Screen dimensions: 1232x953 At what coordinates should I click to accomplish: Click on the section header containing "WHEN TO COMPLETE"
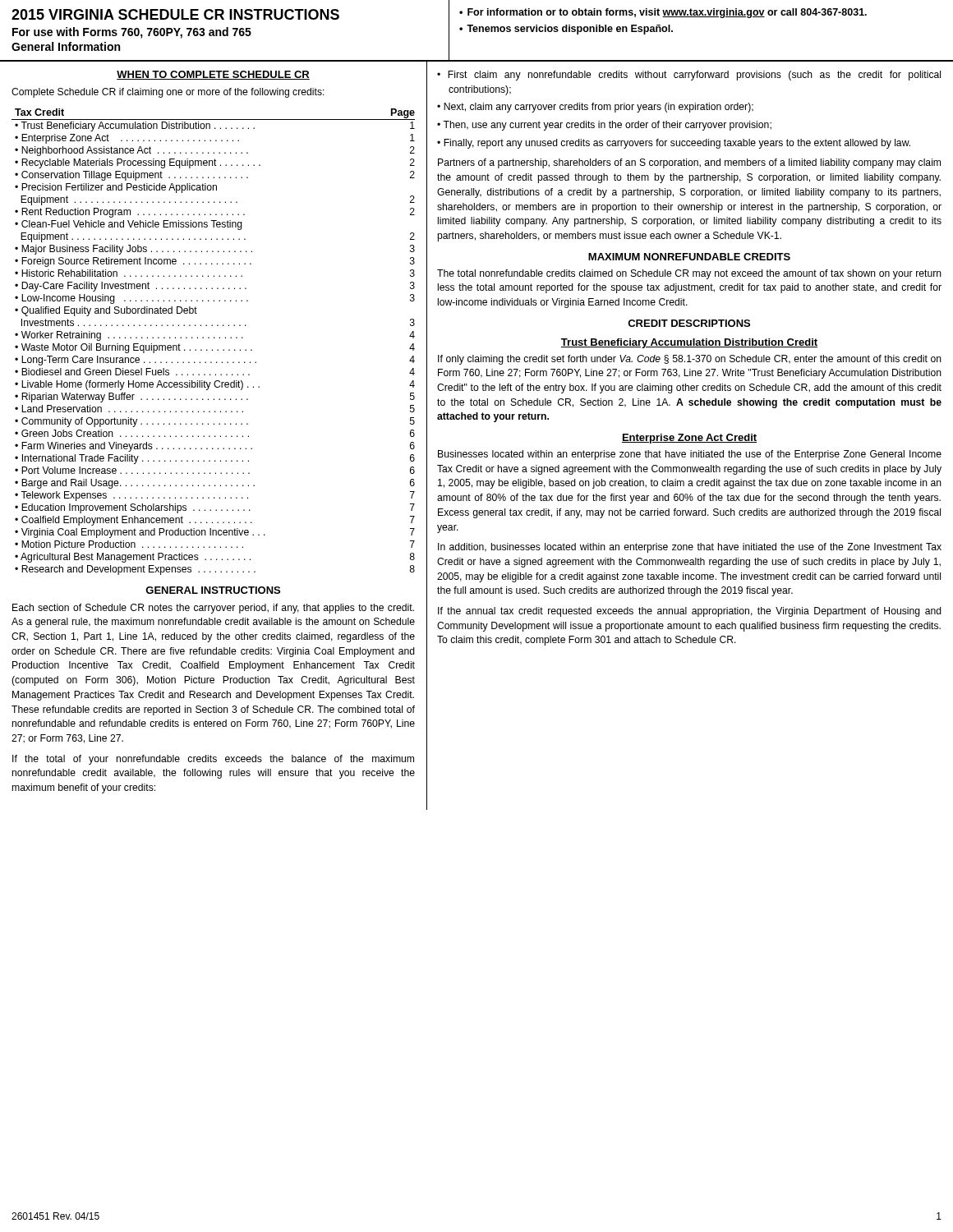[x=213, y=74]
